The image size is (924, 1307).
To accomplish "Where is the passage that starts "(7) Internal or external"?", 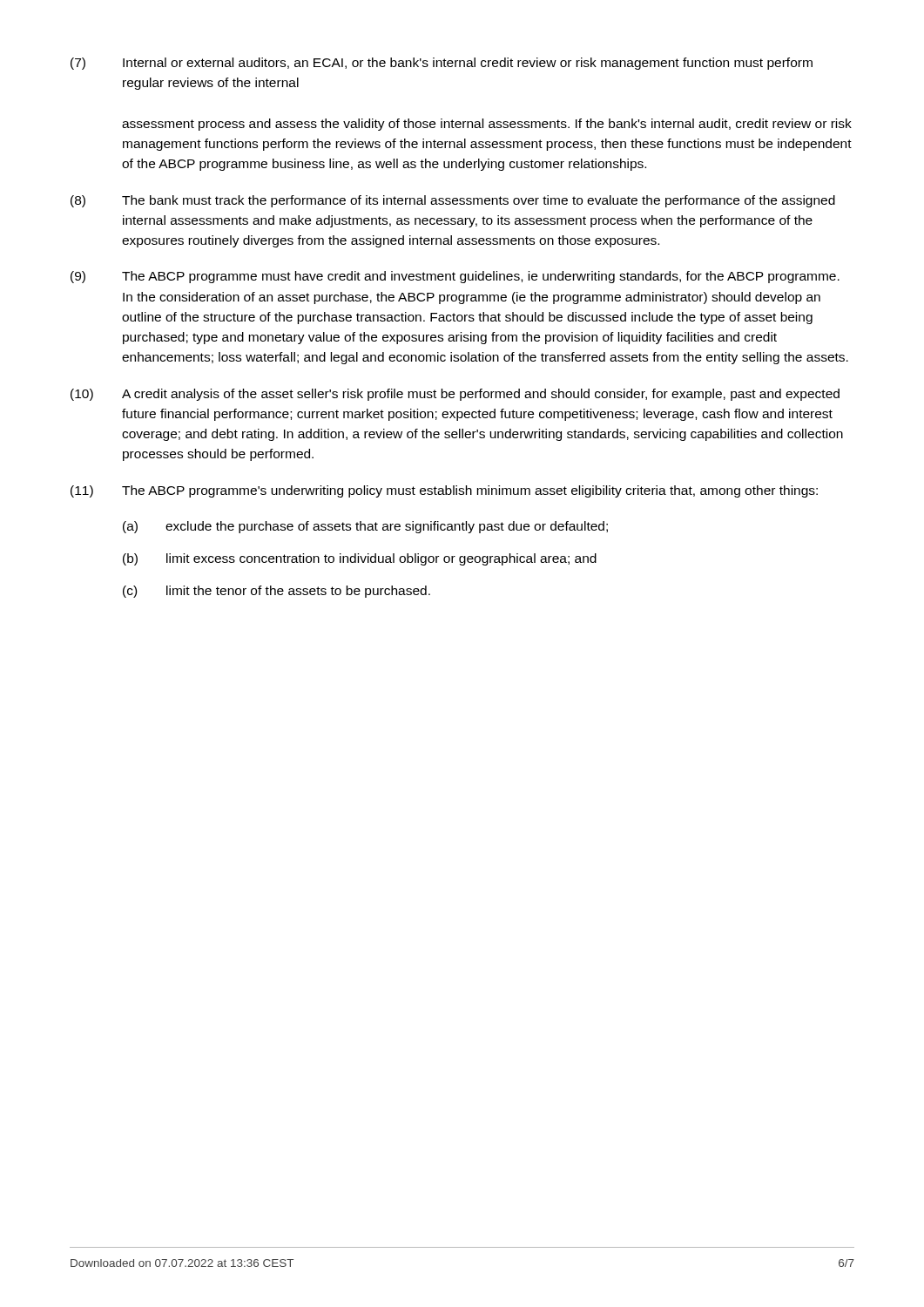I will coord(462,113).
